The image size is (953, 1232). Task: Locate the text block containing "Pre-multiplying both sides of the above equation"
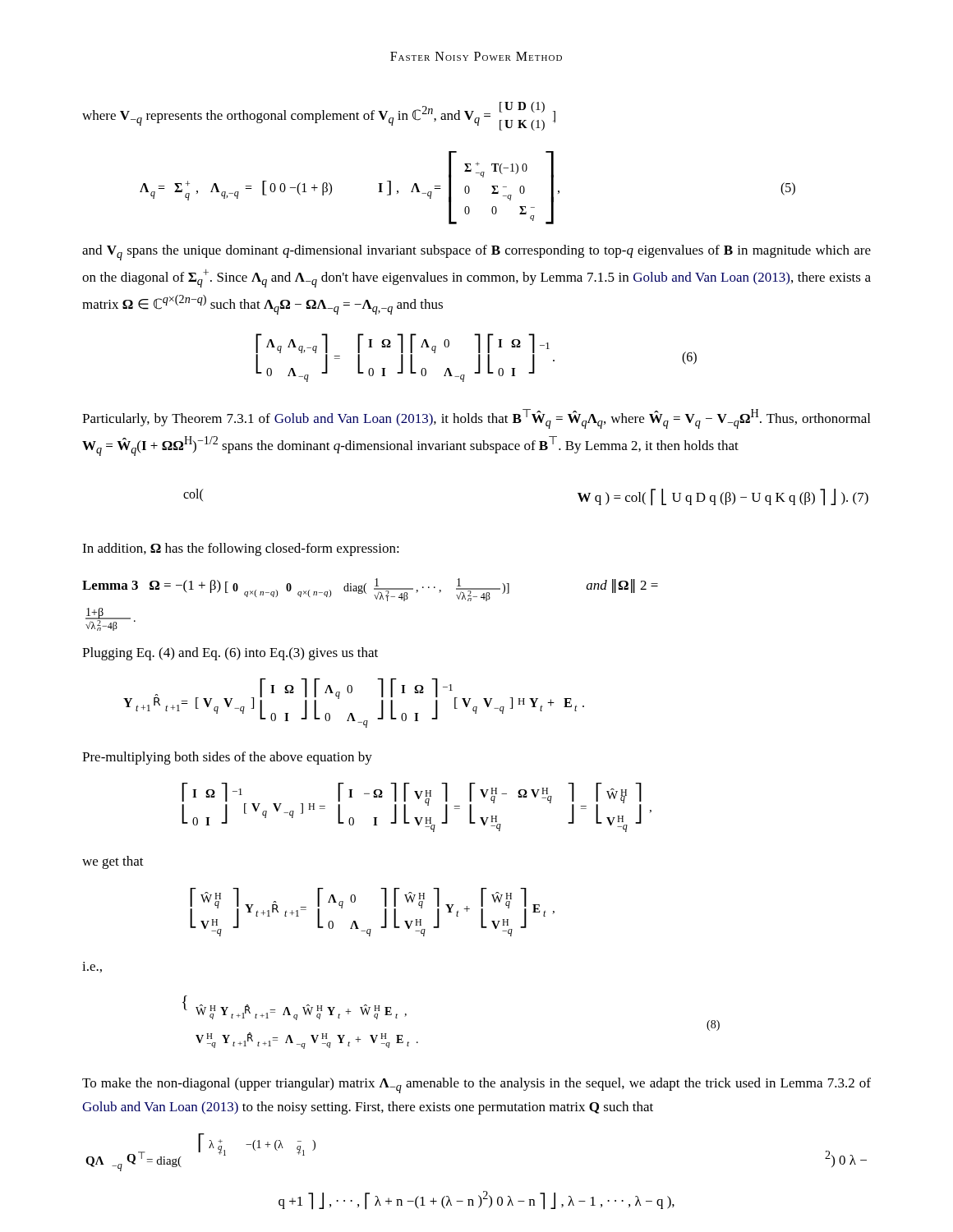(x=227, y=757)
